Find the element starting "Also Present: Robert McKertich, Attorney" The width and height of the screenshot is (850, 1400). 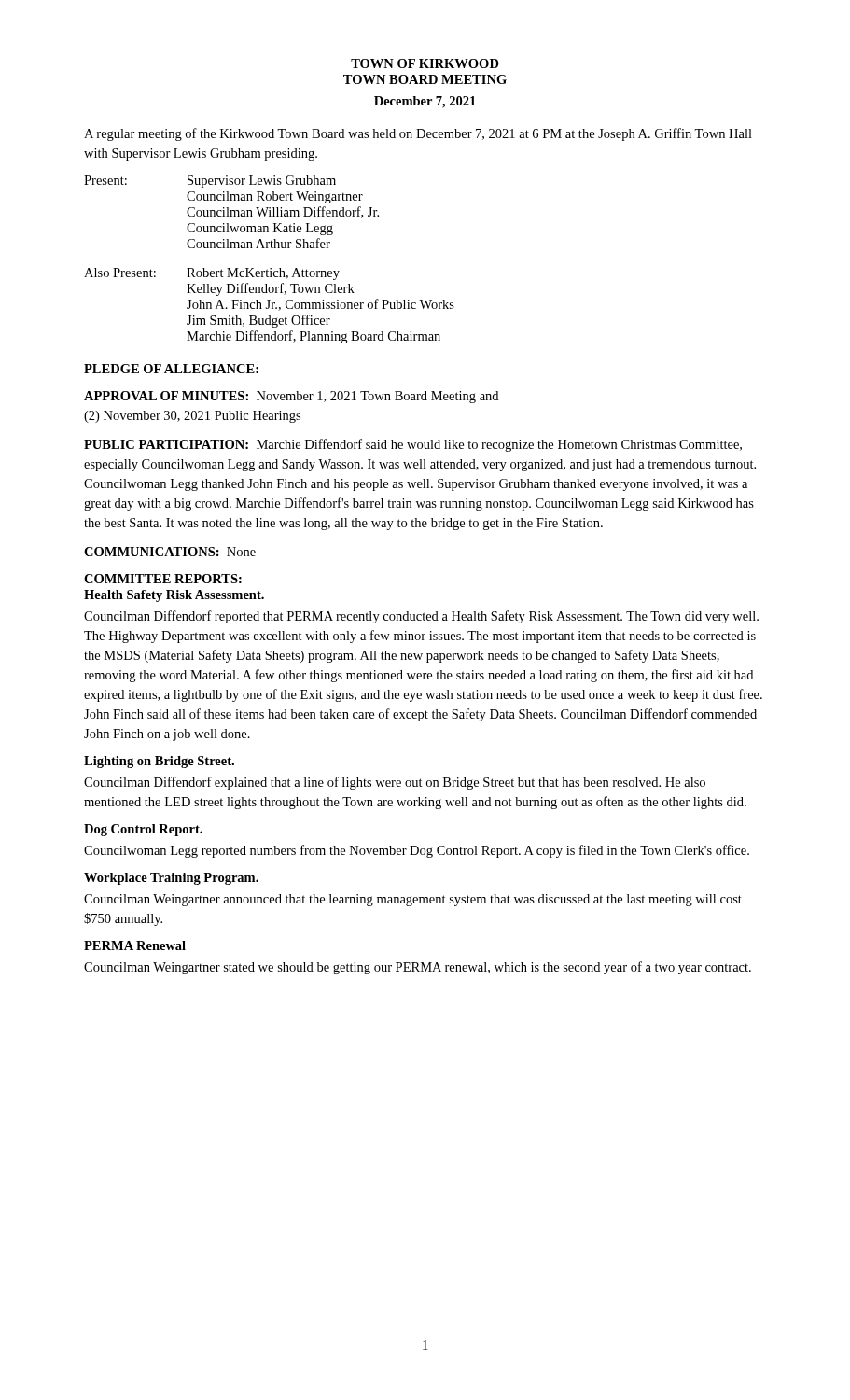coord(269,305)
